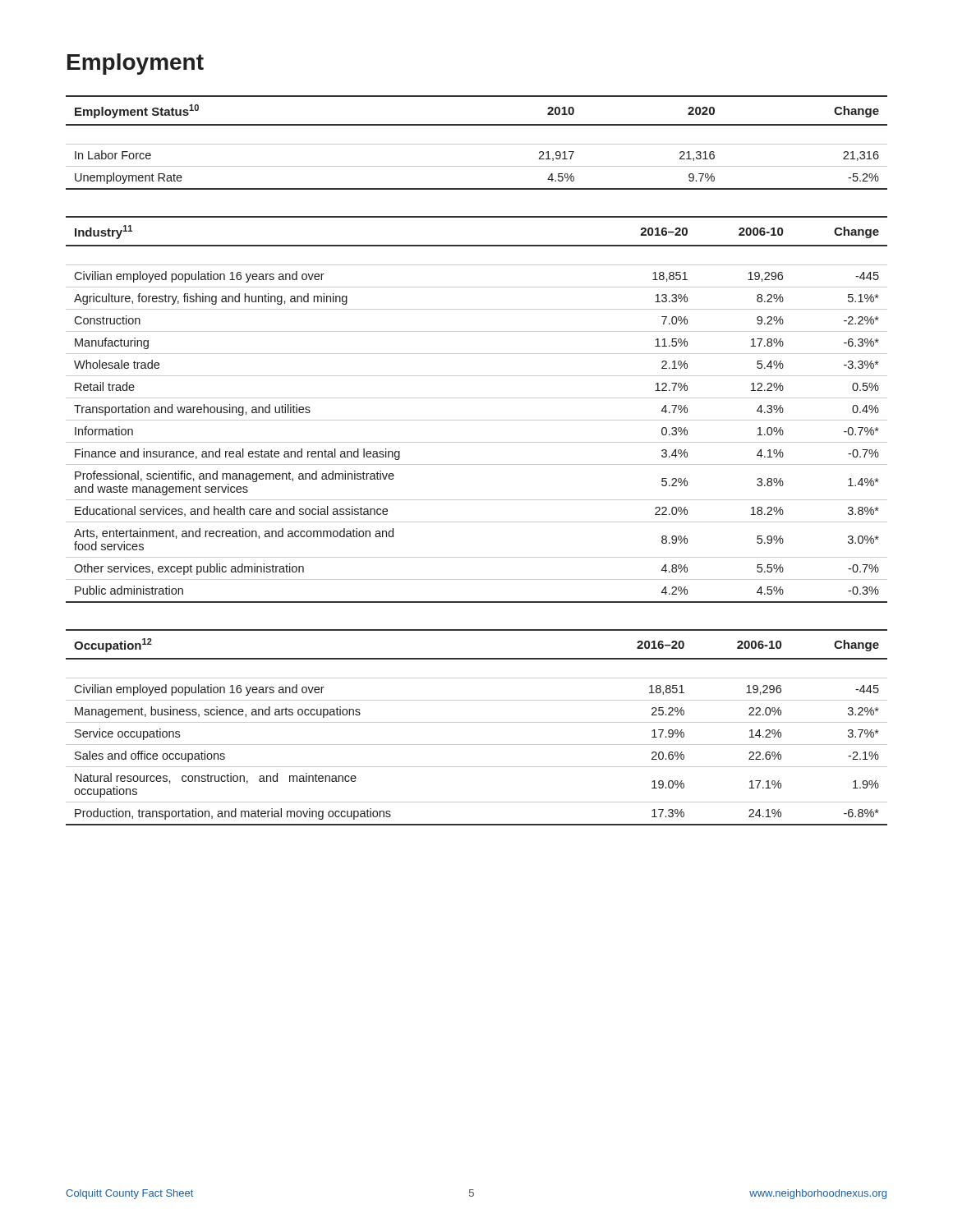Locate the table with the text "Professional, scientific, and management, and"

(x=476, y=409)
